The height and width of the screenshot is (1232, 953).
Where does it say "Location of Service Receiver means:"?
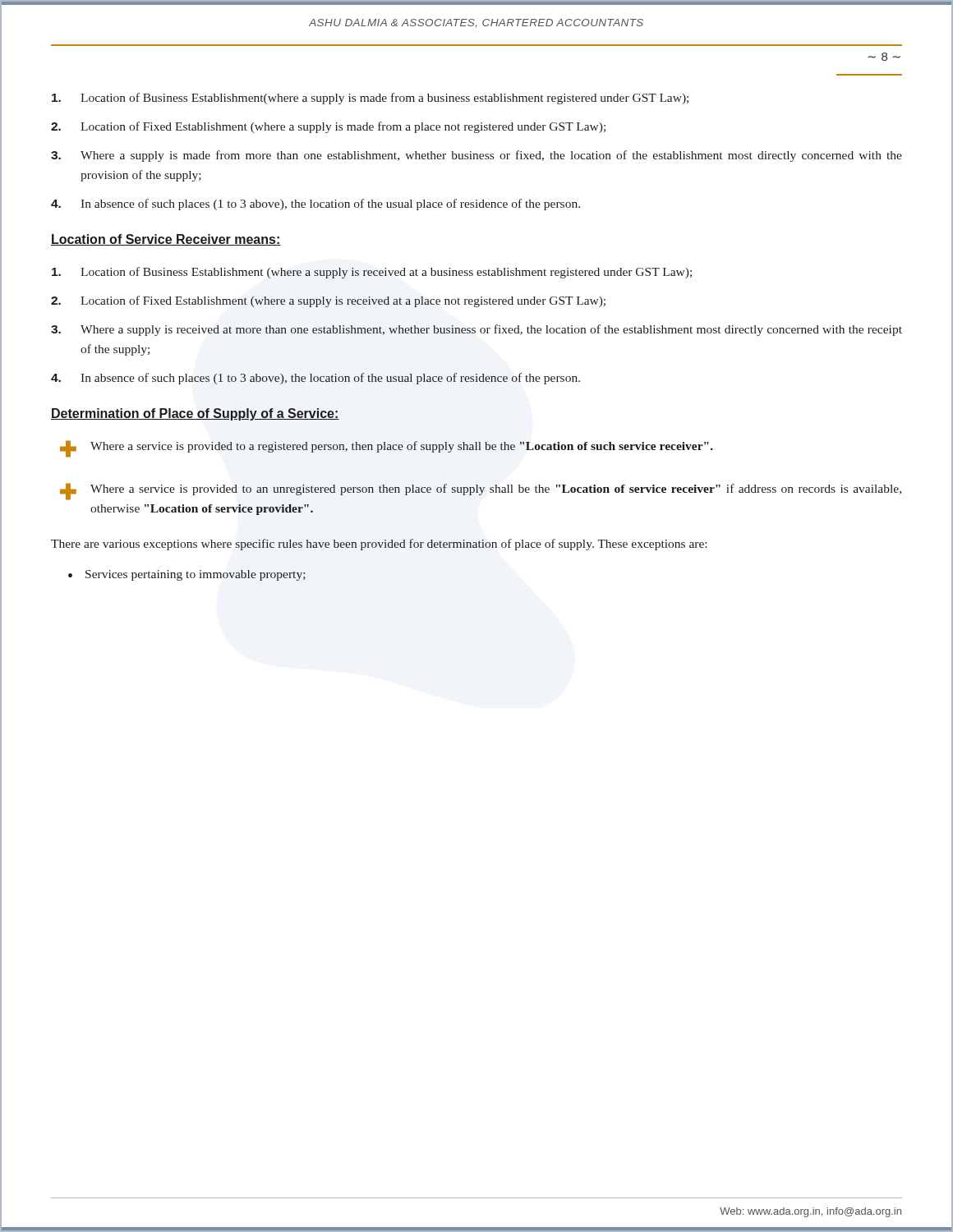coord(166,240)
